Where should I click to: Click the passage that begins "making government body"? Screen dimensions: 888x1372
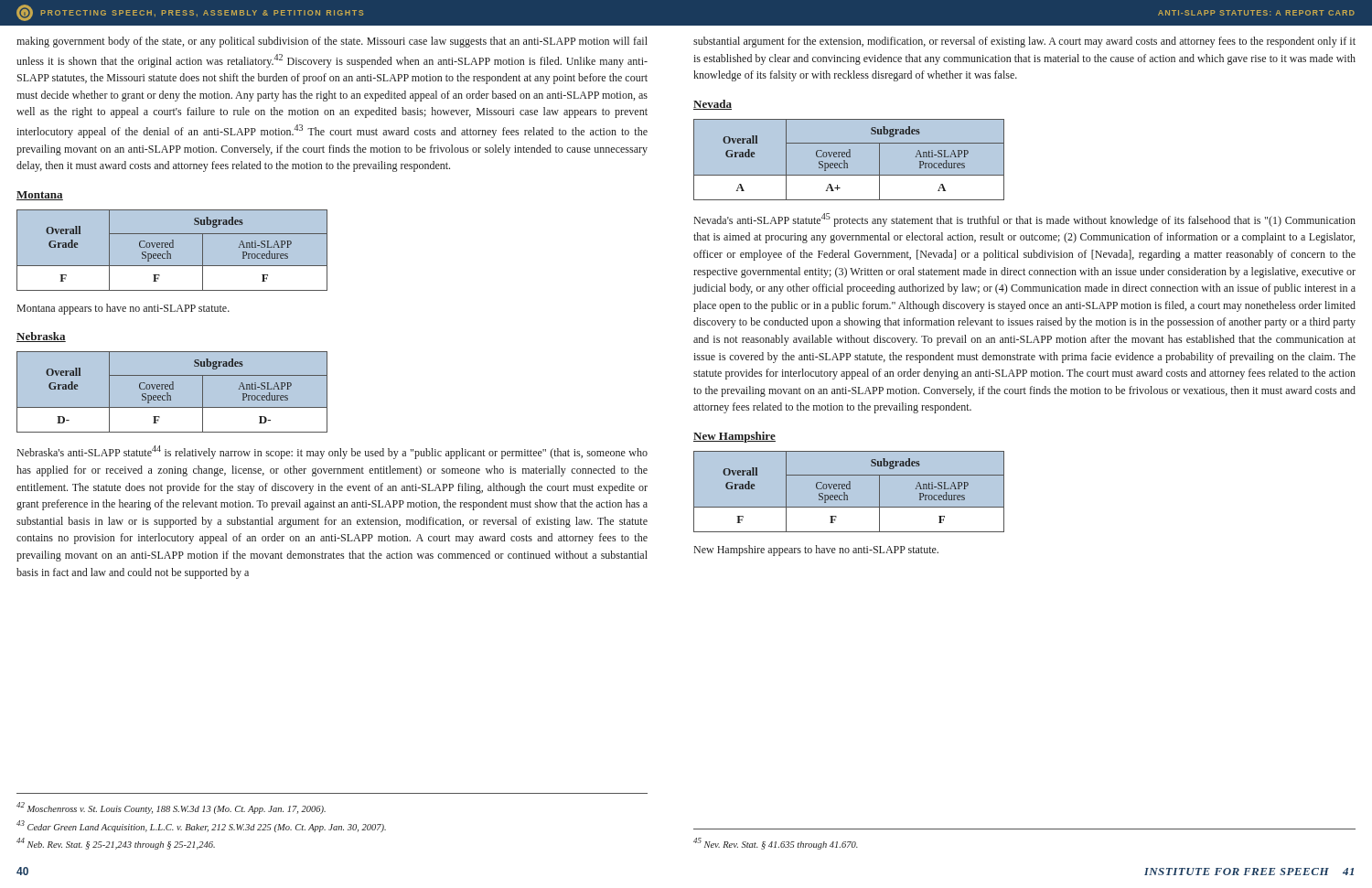point(332,103)
